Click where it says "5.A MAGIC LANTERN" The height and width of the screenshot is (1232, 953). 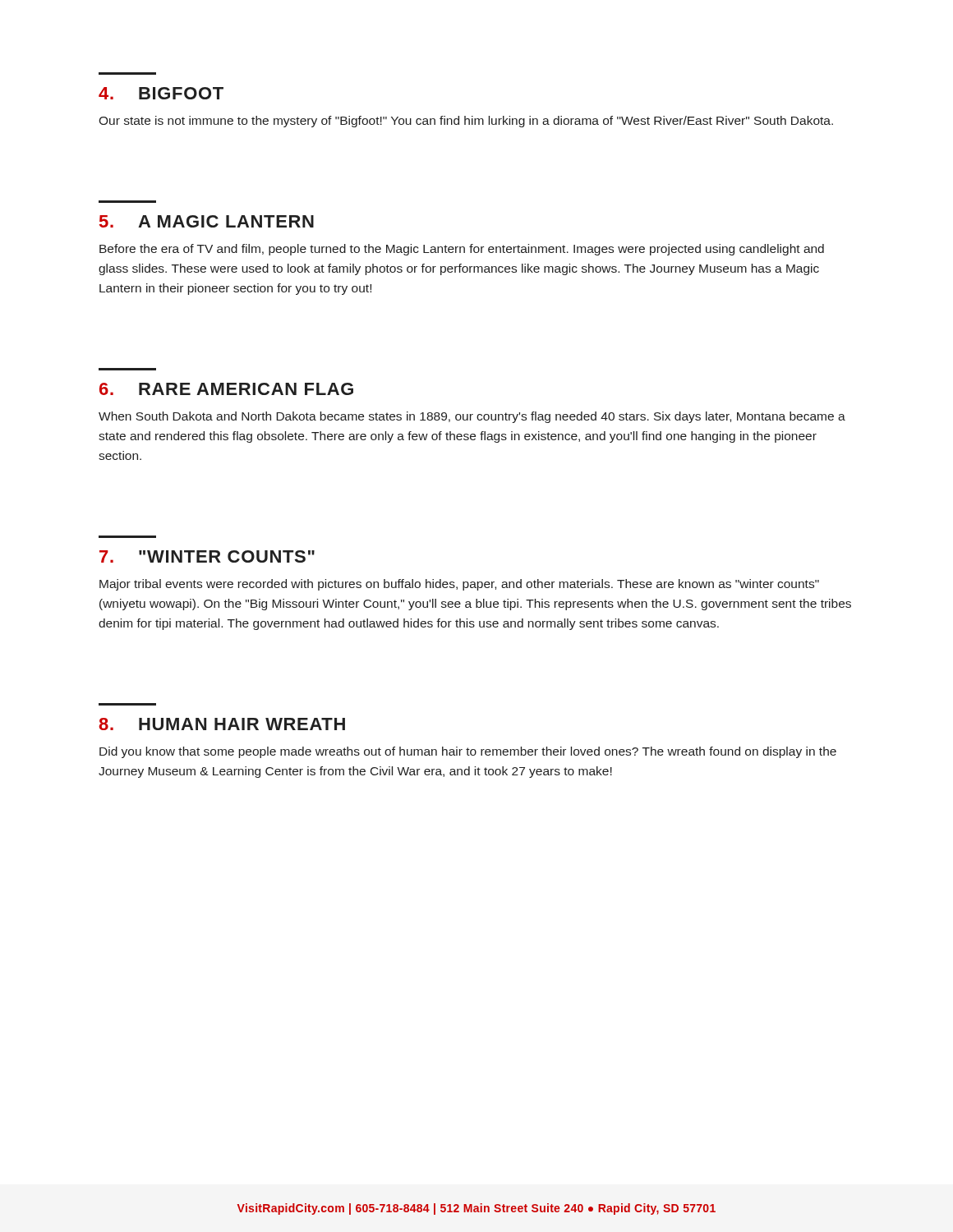point(207,222)
